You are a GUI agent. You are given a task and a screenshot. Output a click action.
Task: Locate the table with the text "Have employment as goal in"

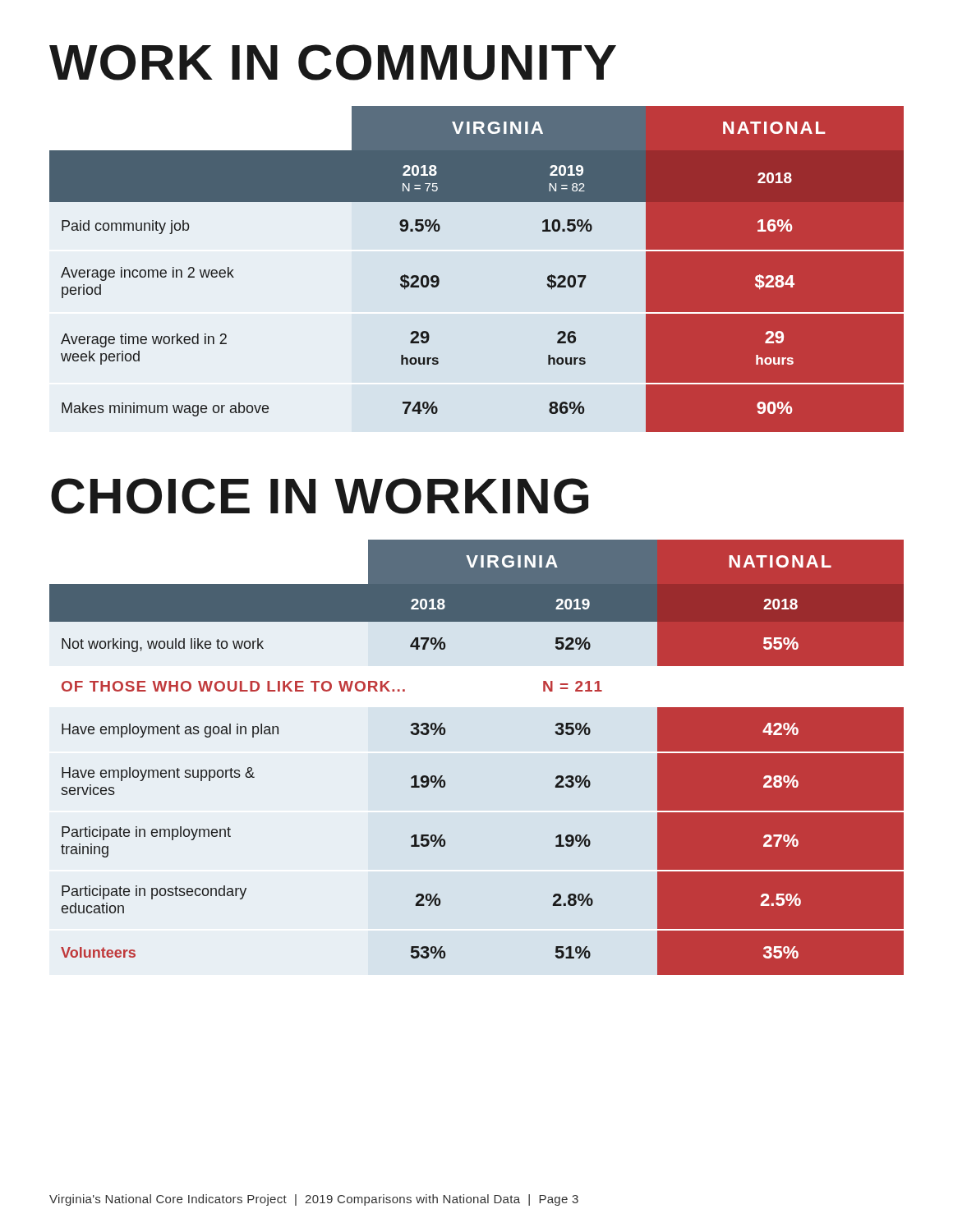476,758
